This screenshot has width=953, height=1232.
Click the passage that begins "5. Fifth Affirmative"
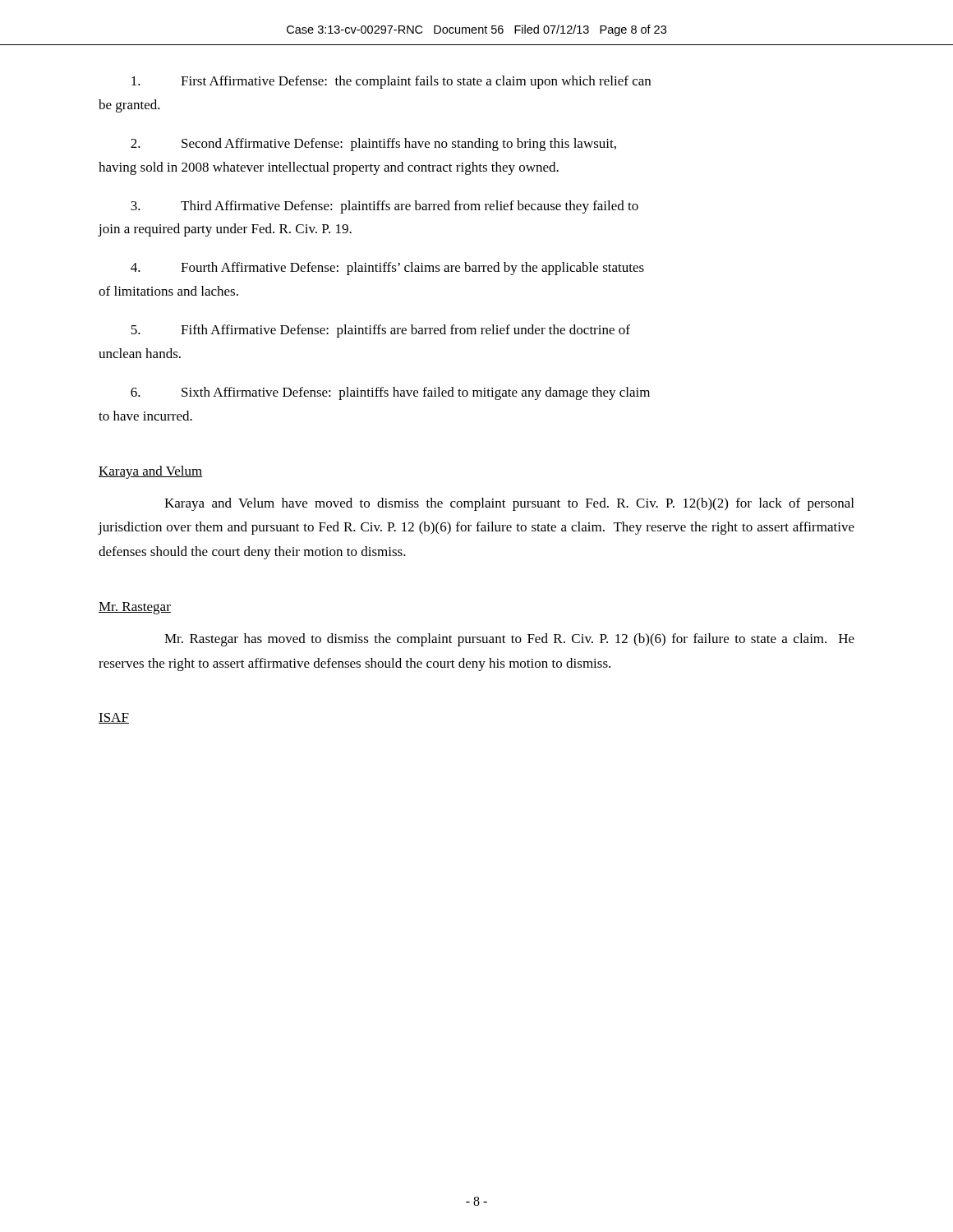476,343
